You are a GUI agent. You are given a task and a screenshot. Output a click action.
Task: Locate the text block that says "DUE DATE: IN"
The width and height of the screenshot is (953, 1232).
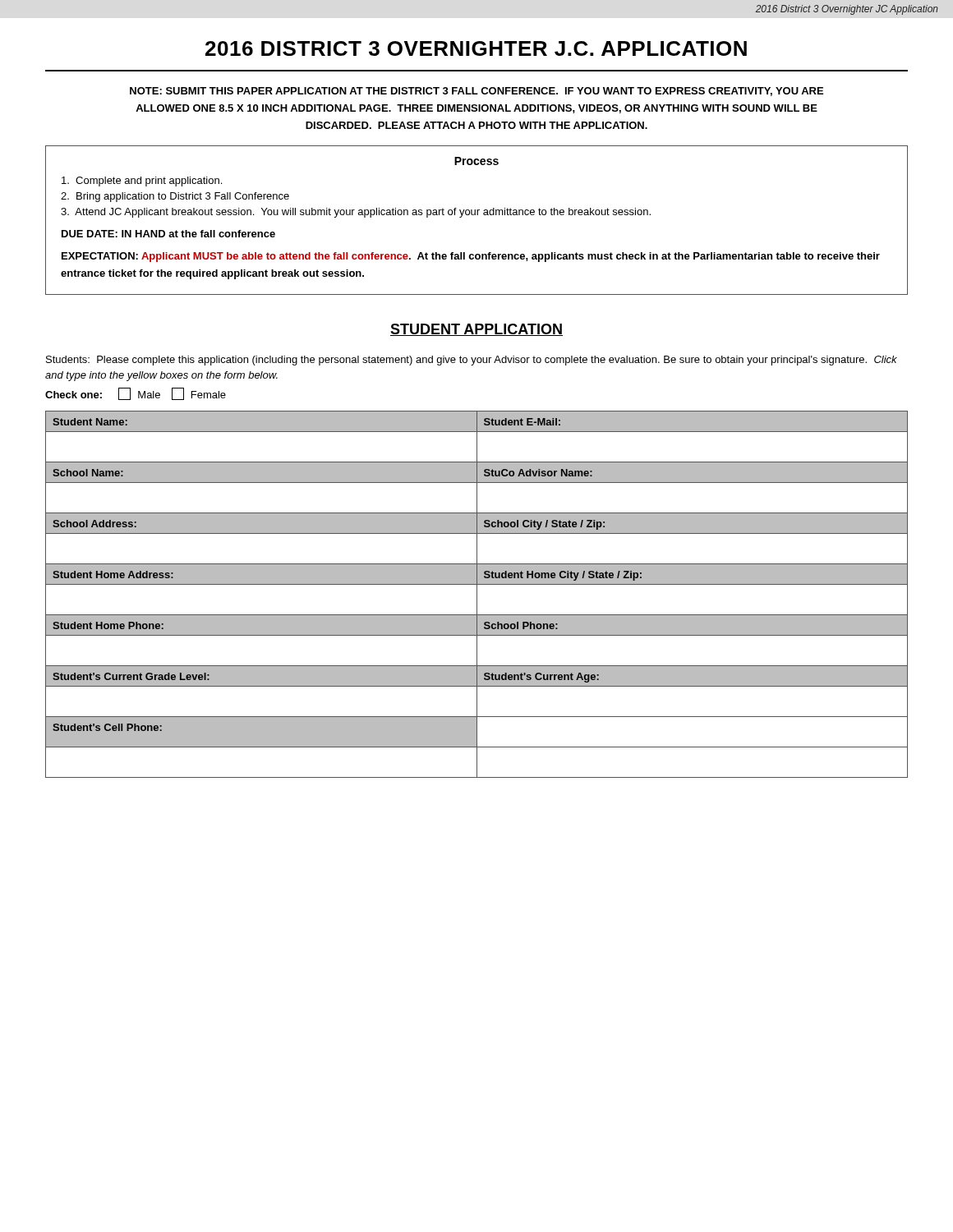(x=168, y=234)
